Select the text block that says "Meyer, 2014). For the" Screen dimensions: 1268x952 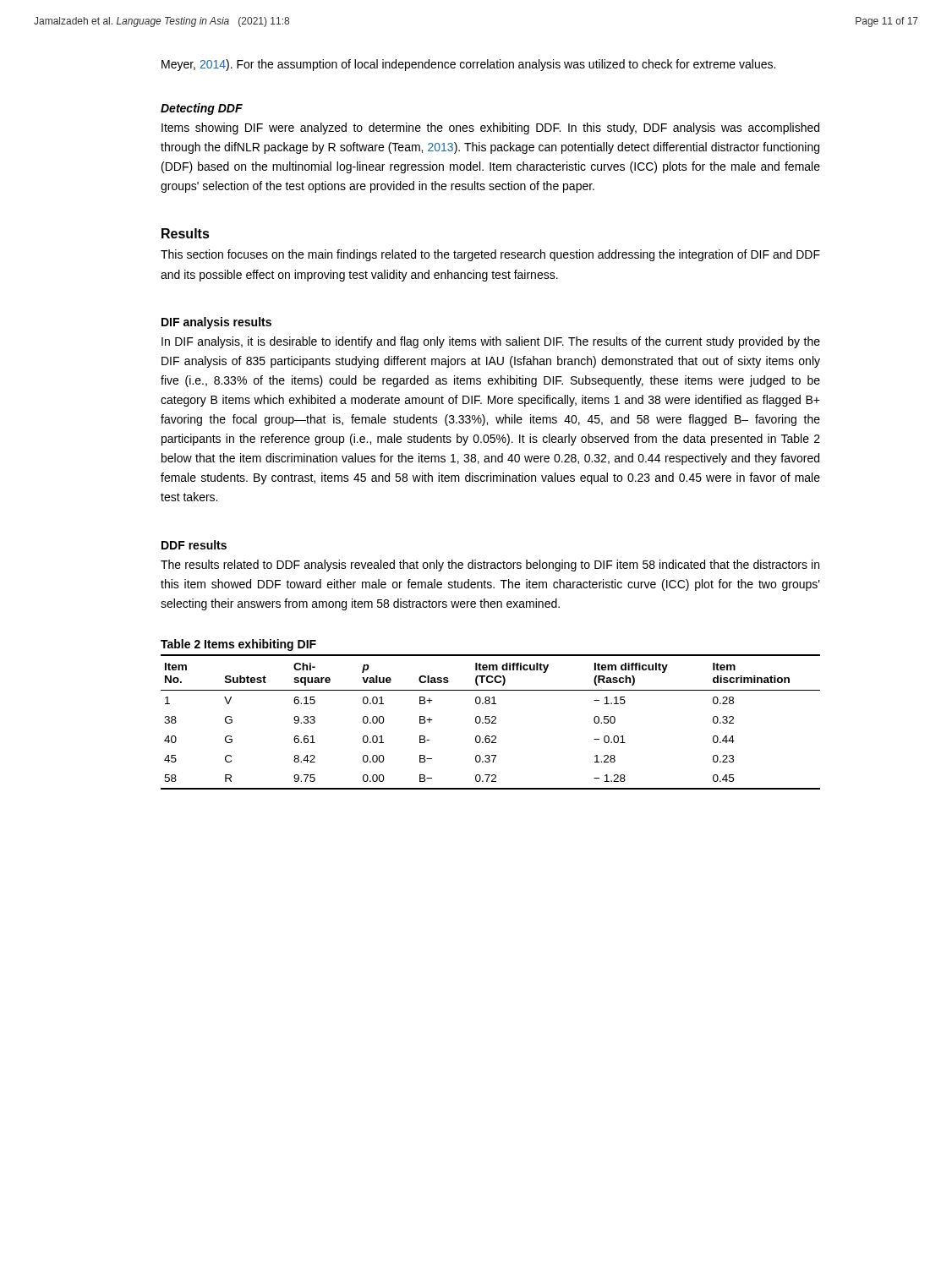(x=469, y=64)
